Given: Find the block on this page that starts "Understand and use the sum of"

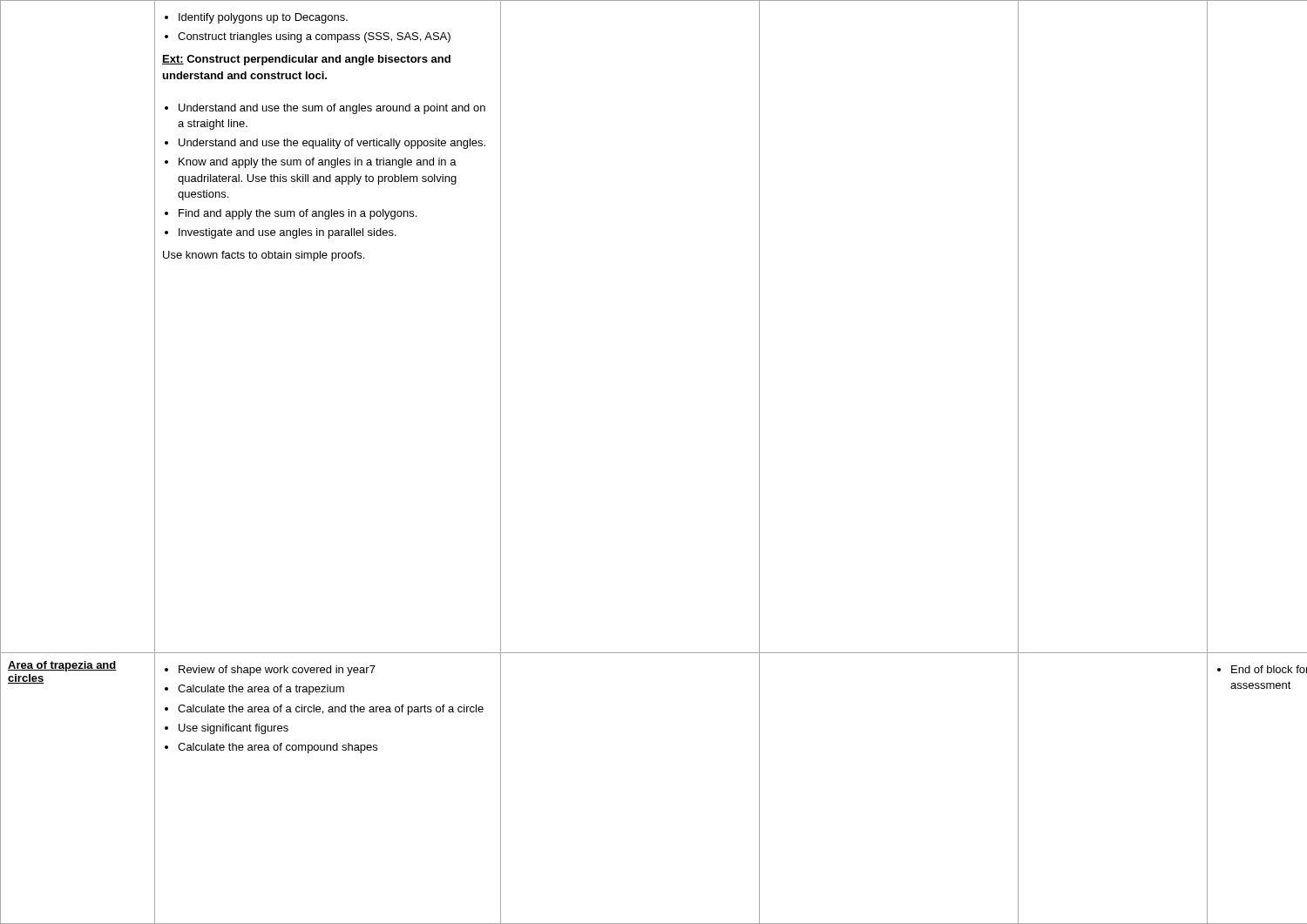Looking at the screenshot, I should (x=328, y=170).
